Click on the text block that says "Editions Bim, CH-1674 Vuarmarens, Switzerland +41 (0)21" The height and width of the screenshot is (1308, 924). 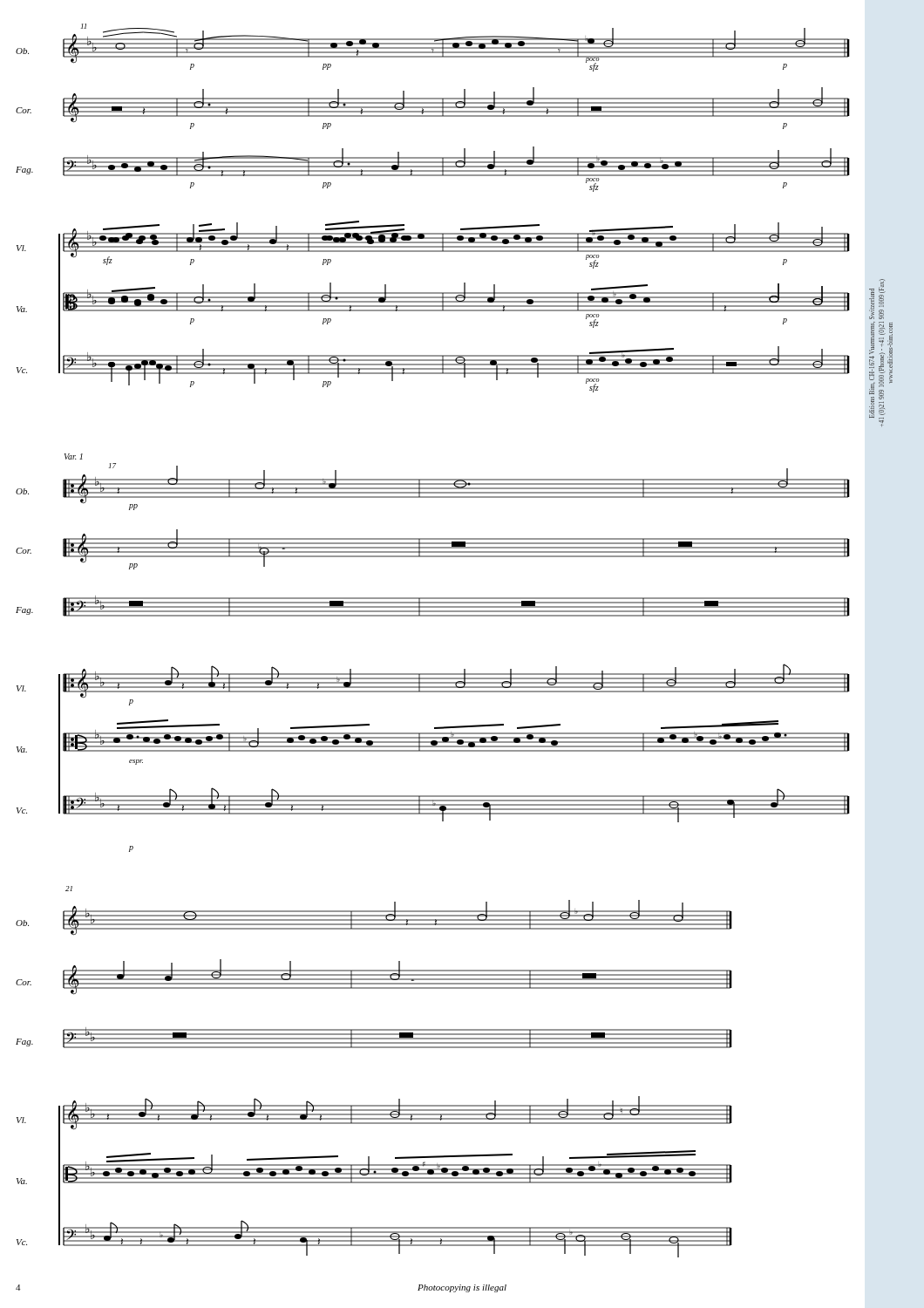[x=881, y=353]
